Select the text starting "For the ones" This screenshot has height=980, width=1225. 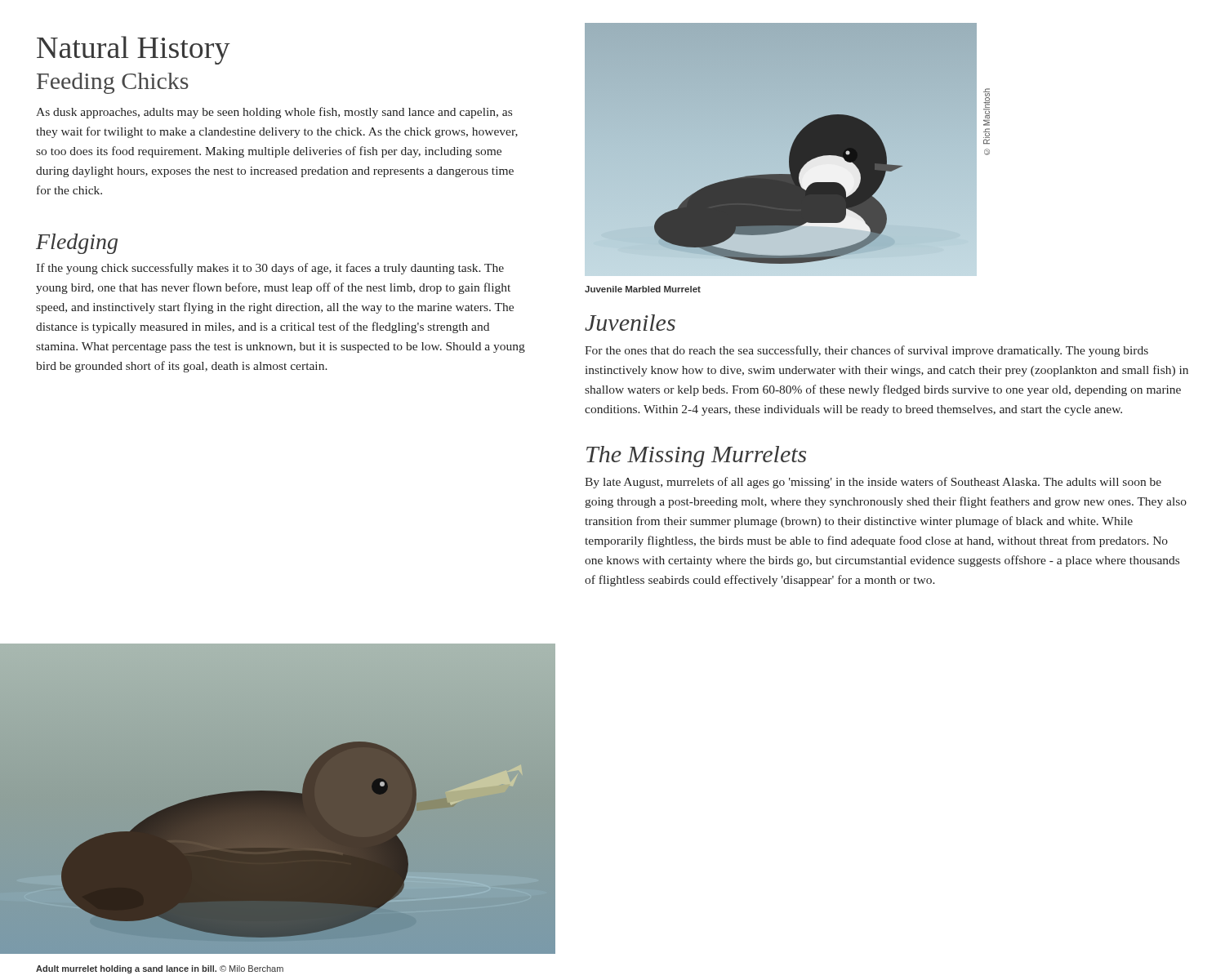tap(887, 380)
